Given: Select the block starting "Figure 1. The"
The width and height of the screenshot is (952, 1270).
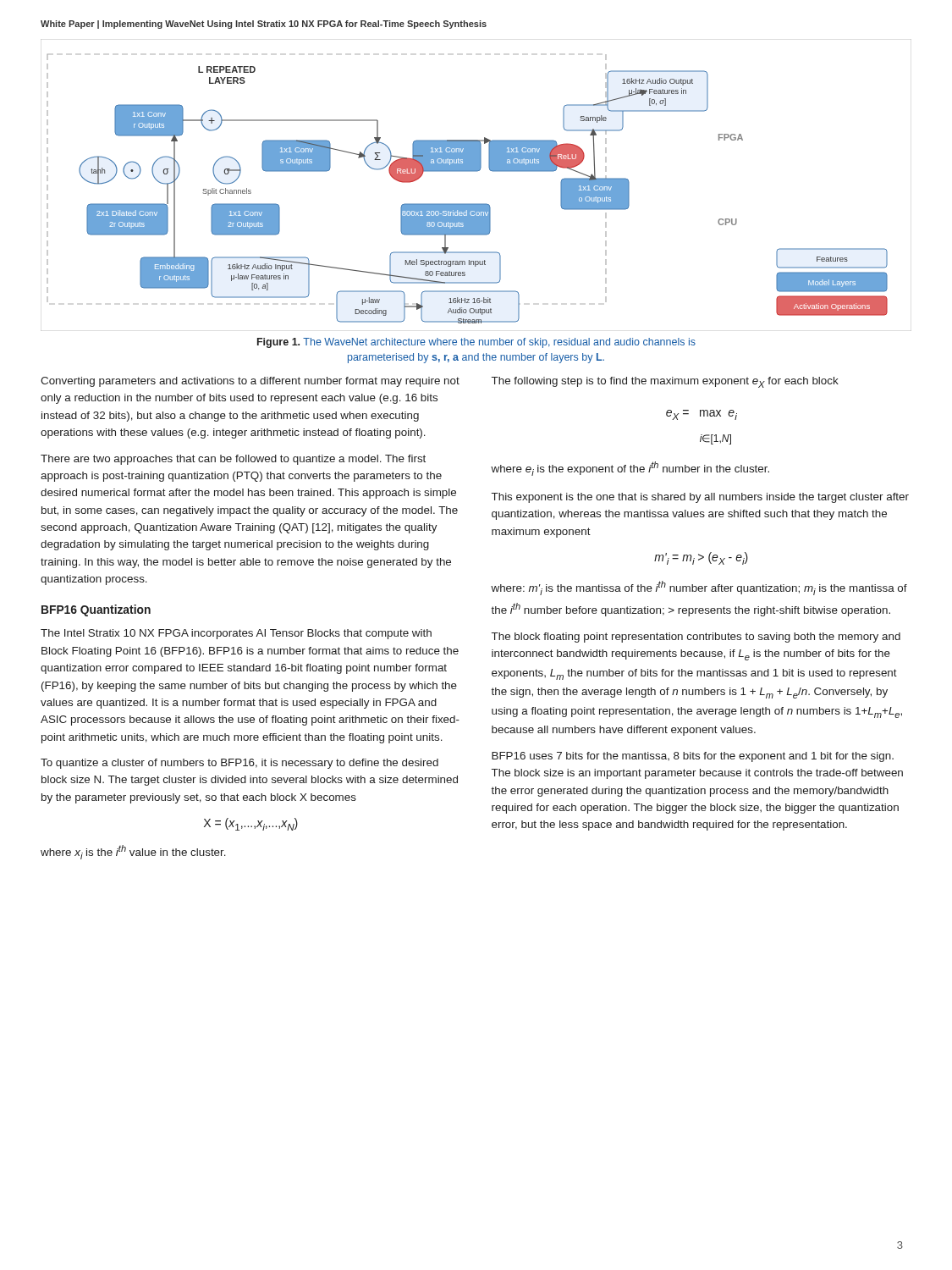Looking at the screenshot, I should coord(476,350).
